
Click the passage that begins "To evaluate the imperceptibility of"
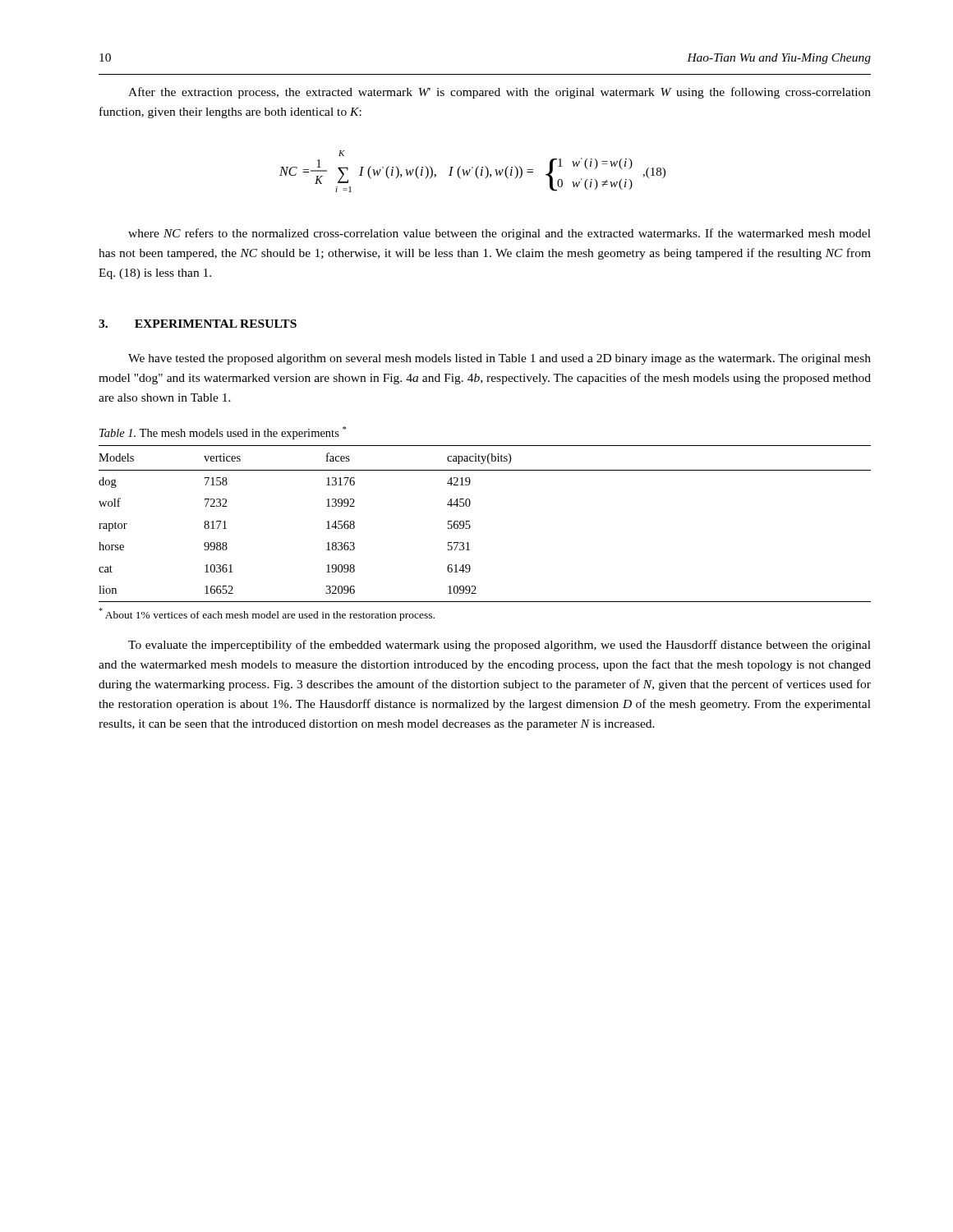click(485, 684)
